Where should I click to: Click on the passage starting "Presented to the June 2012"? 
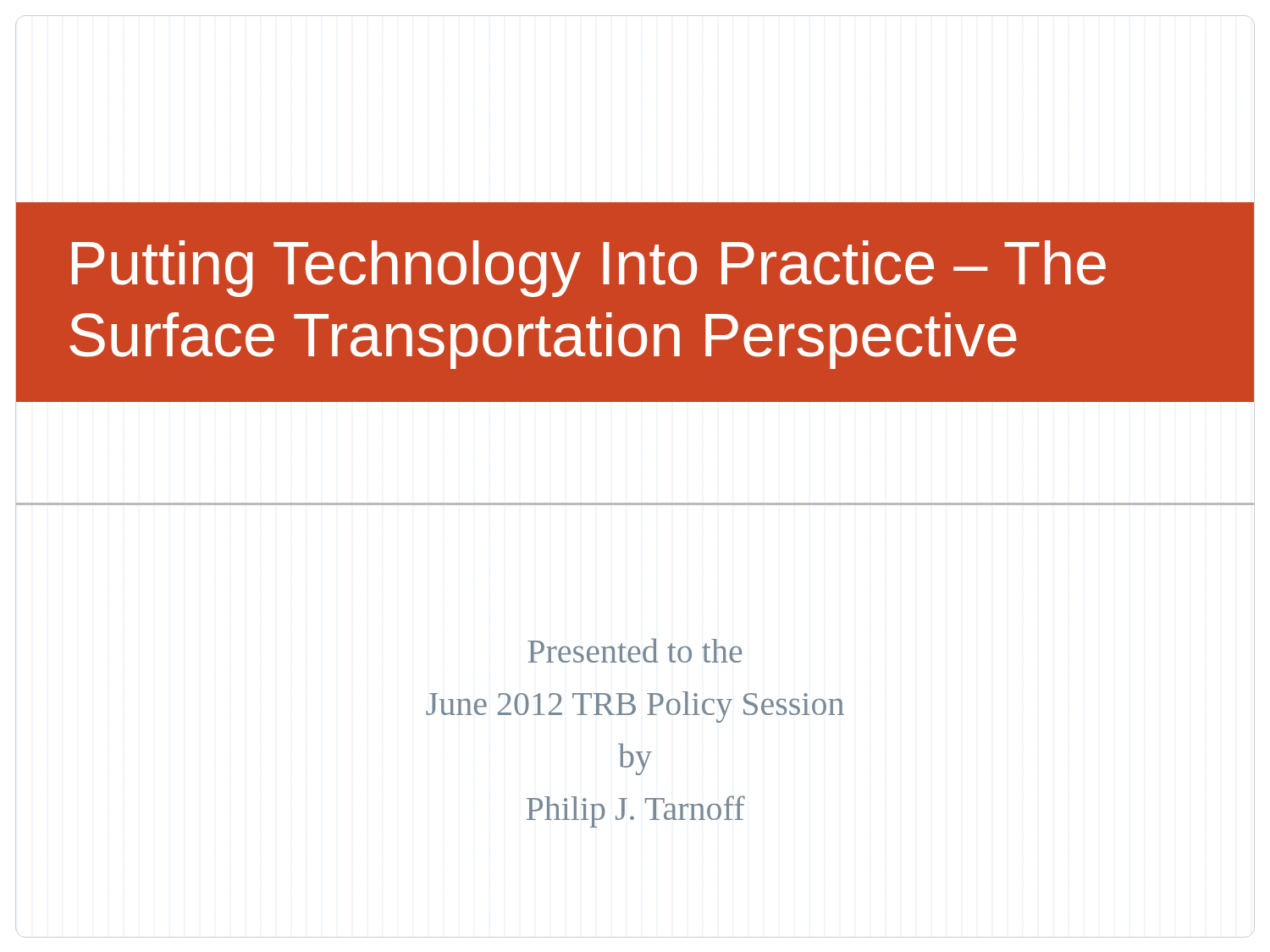[635, 730]
